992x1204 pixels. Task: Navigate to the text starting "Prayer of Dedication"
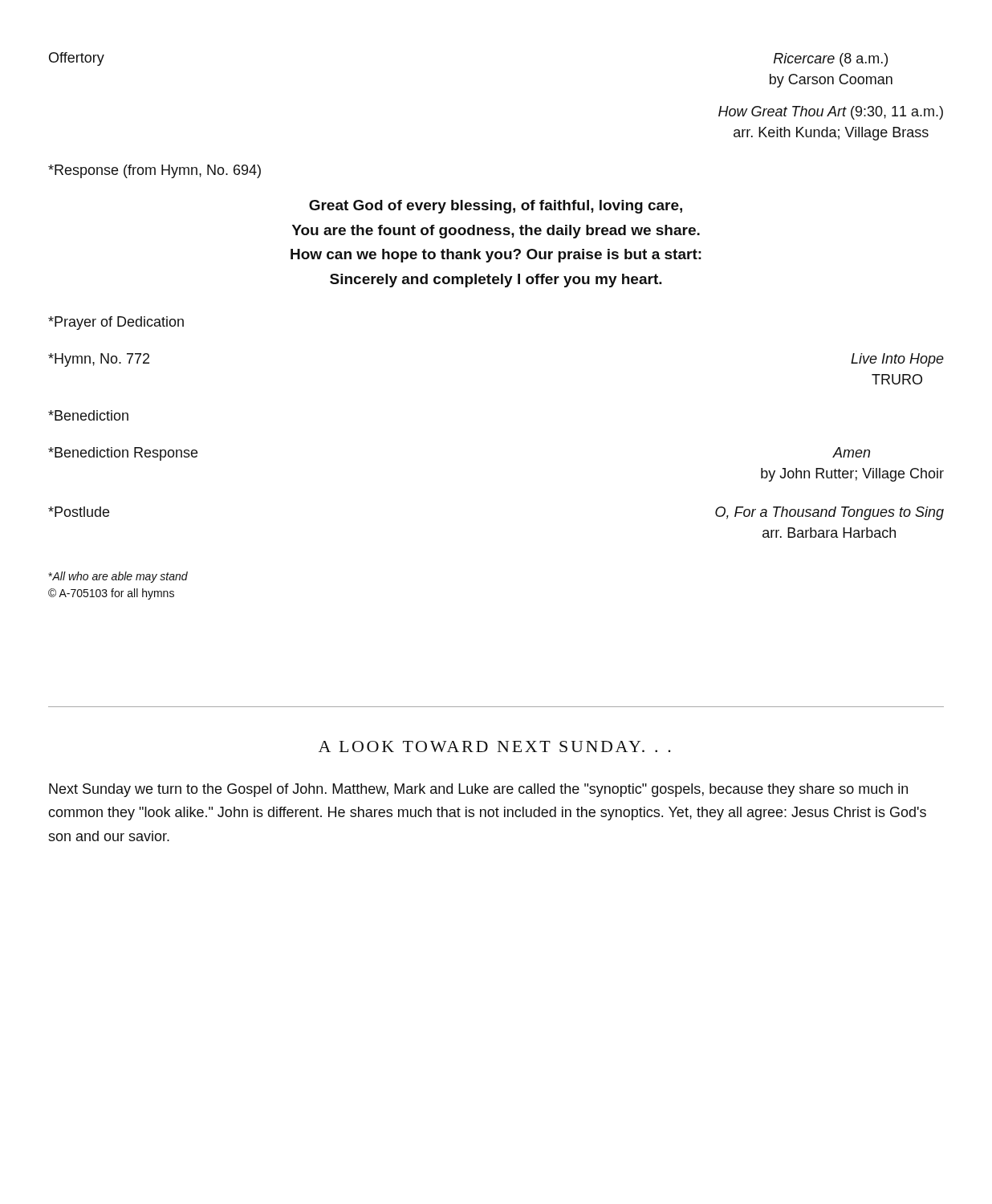(116, 322)
